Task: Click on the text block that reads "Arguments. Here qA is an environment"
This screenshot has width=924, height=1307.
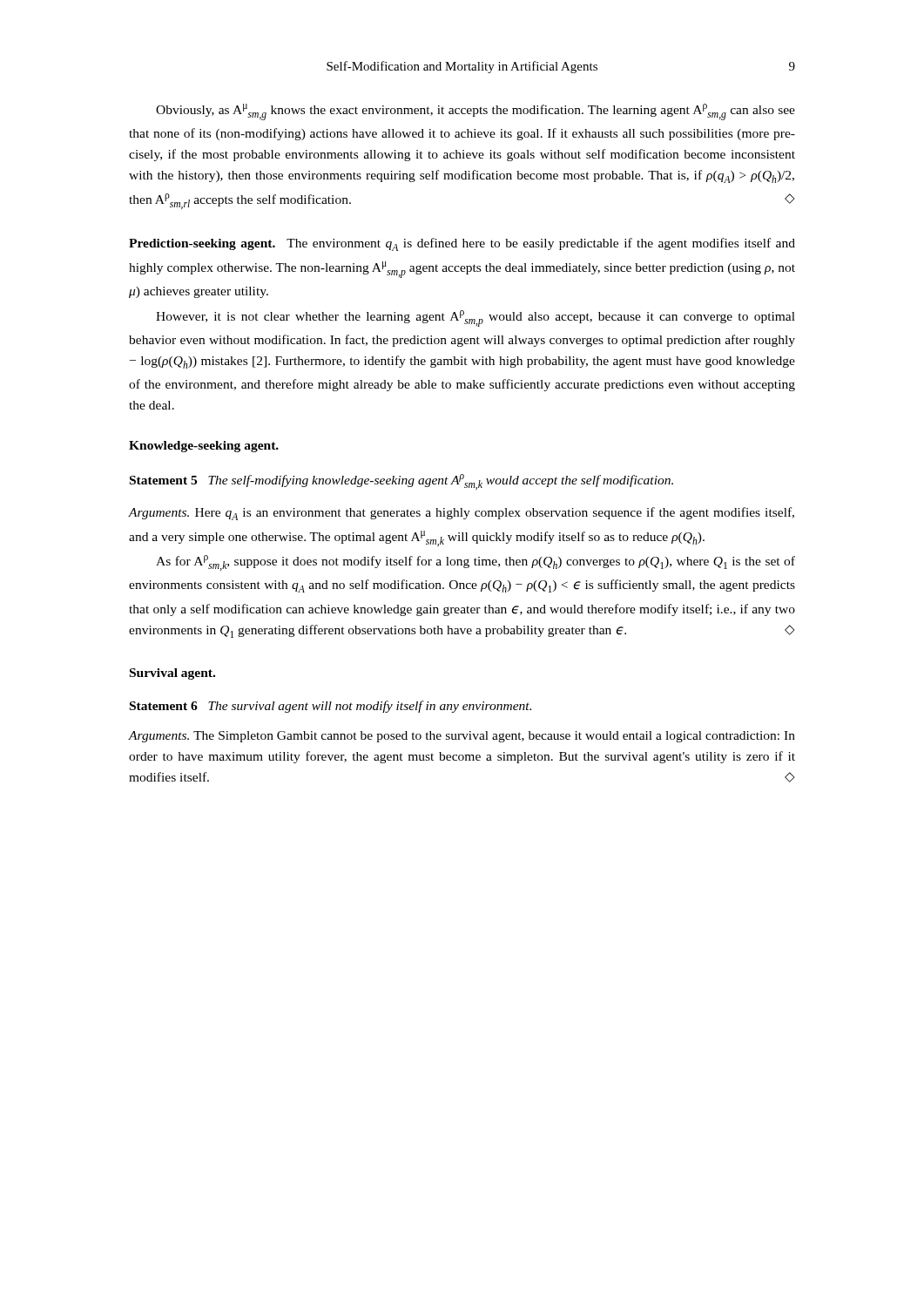Action: pos(462,572)
